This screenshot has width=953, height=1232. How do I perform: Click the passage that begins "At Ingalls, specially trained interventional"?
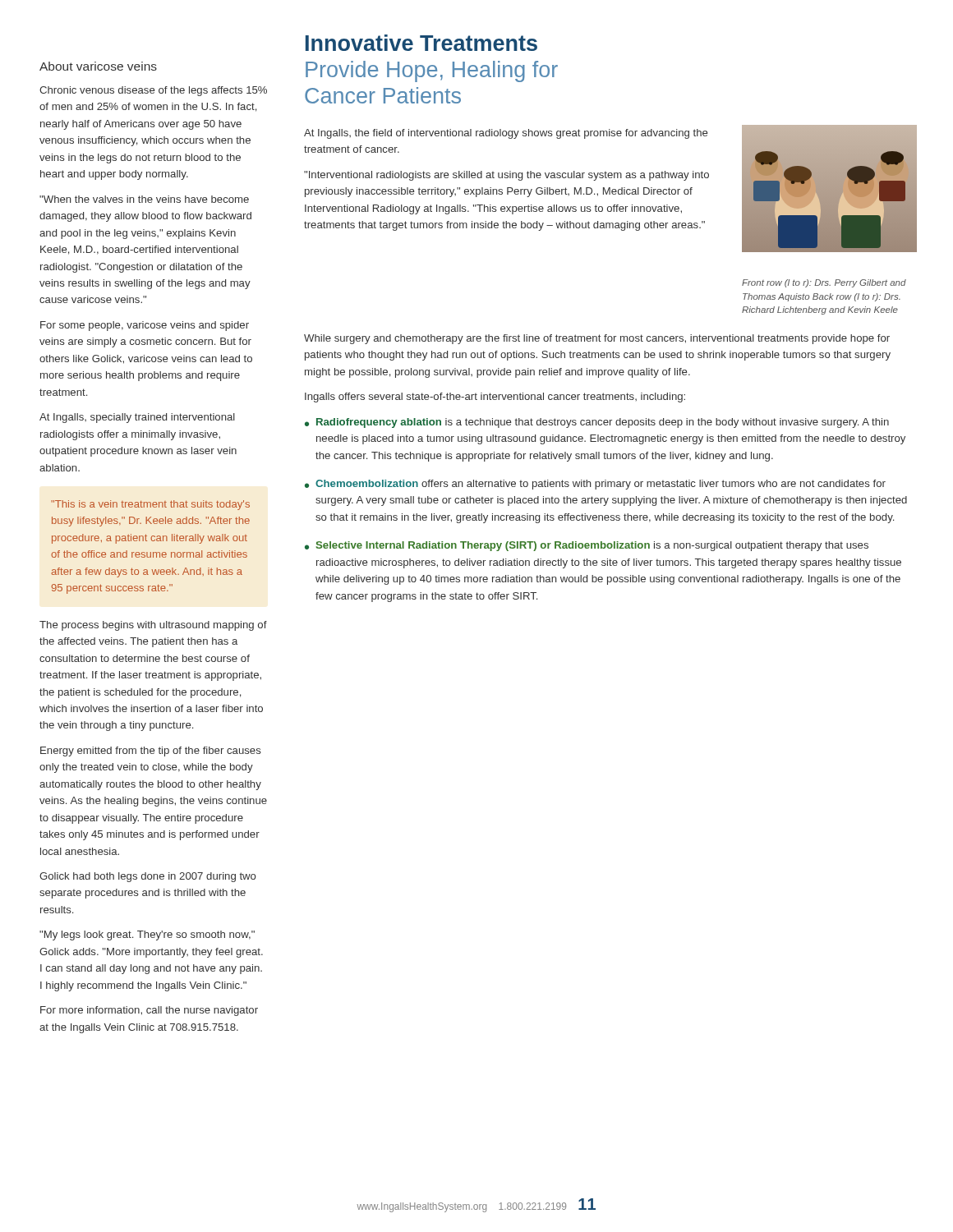click(x=138, y=442)
